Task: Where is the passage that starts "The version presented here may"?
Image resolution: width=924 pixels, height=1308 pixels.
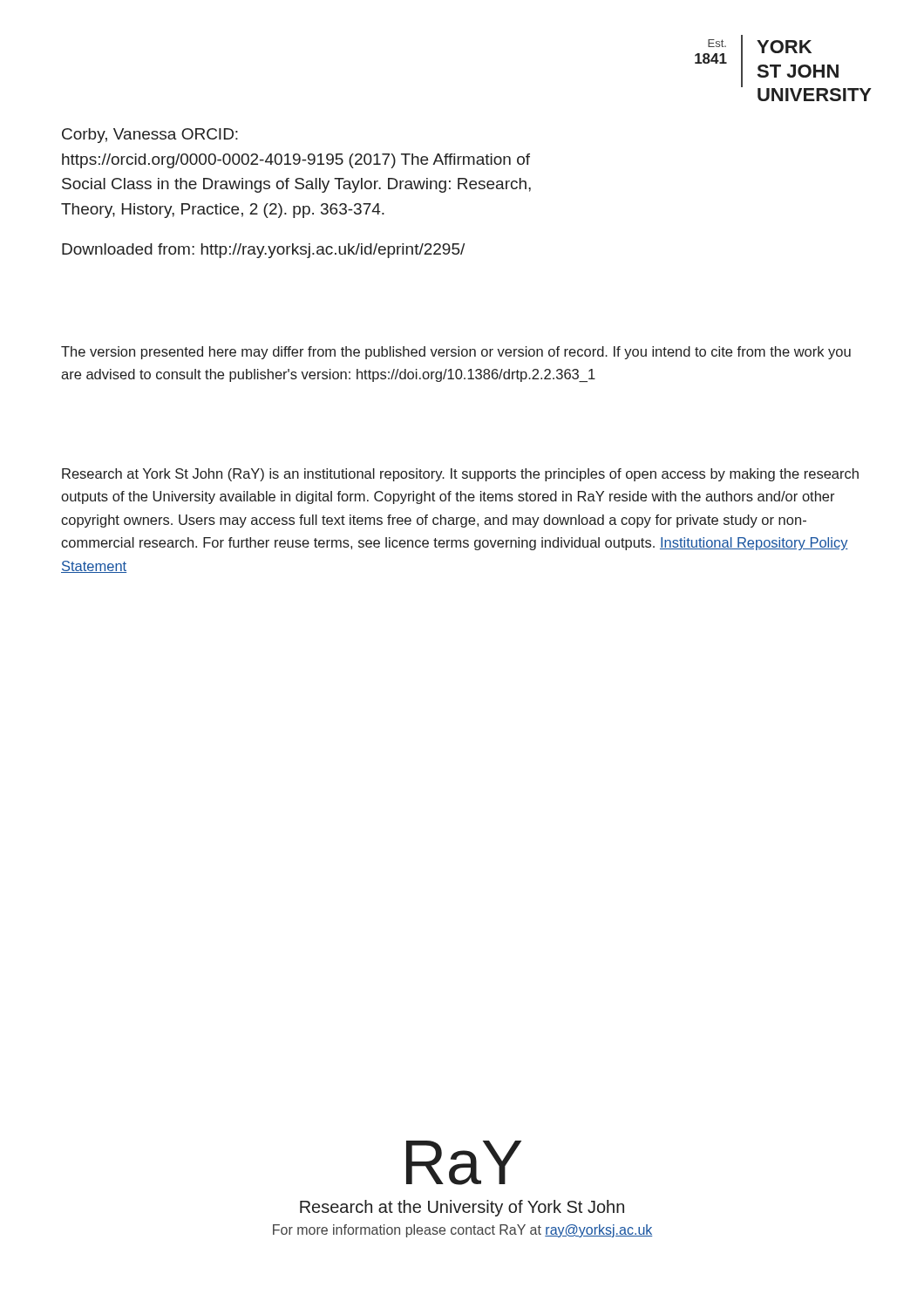Action: tap(462, 363)
